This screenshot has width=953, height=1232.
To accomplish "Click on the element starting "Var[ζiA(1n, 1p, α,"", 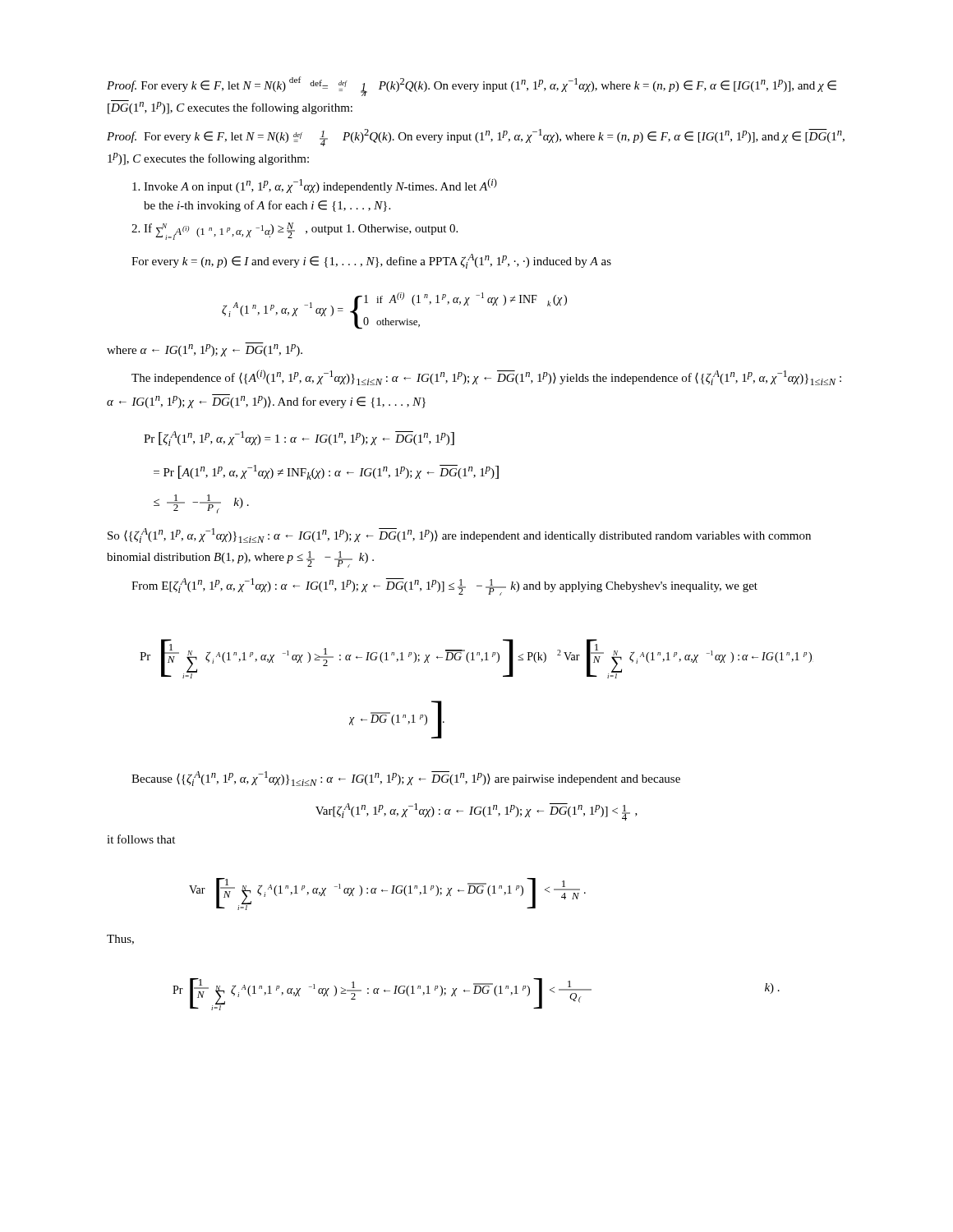I will [476, 812].
